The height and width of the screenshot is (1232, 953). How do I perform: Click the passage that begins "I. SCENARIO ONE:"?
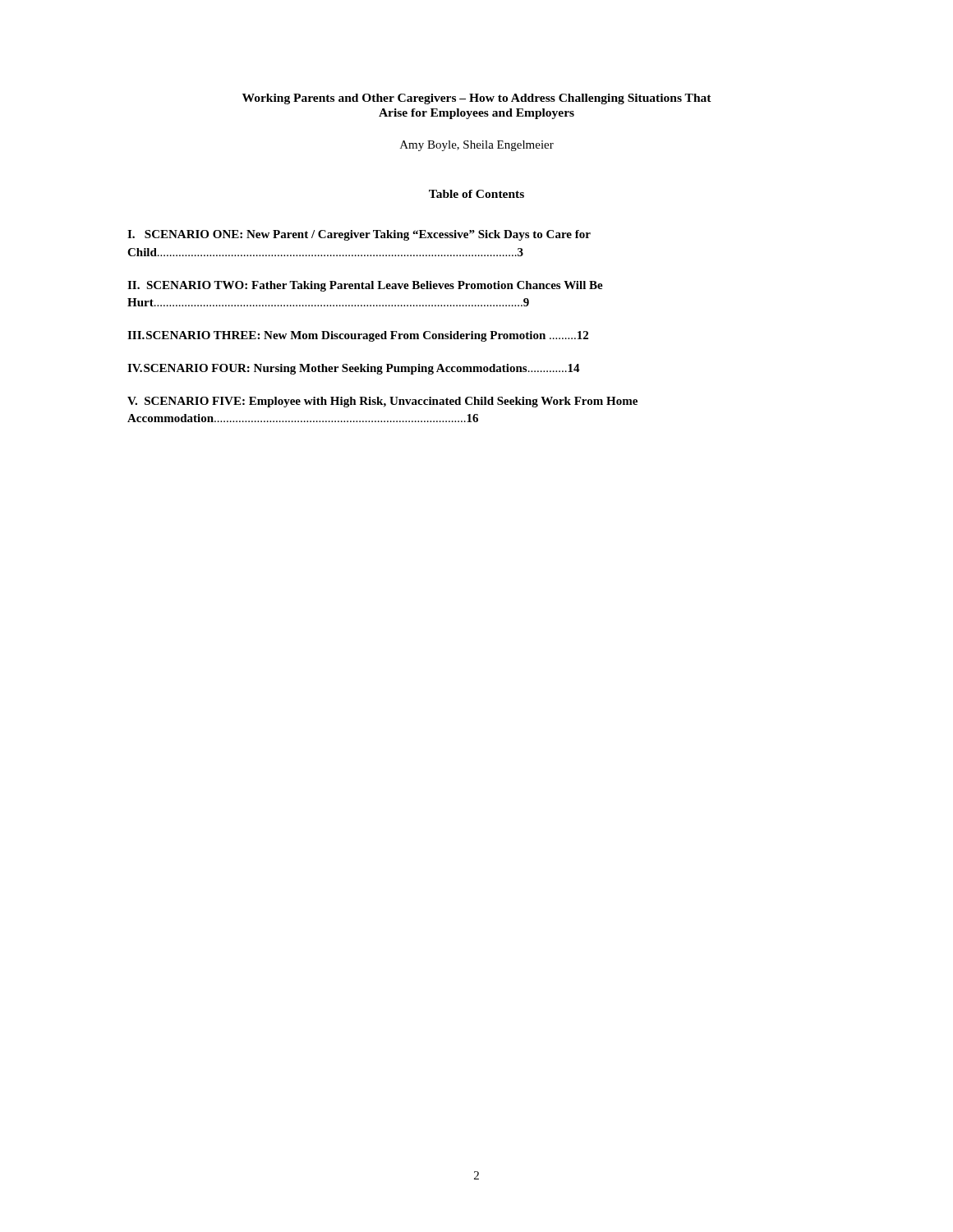coord(359,243)
